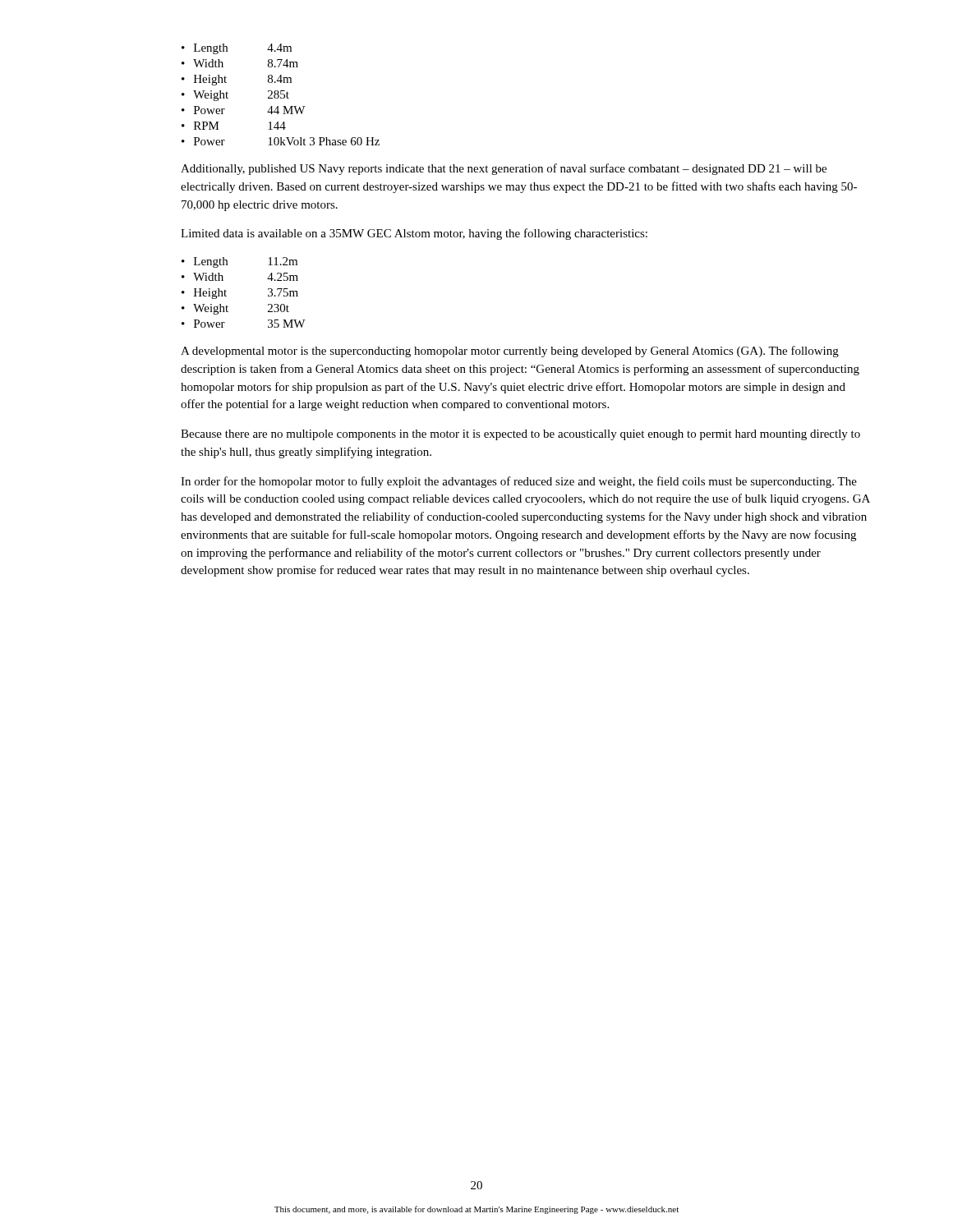Locate the list item that says "•Power44 MW"
This screenshot has width=953, height=1232.
click(211, 110)
